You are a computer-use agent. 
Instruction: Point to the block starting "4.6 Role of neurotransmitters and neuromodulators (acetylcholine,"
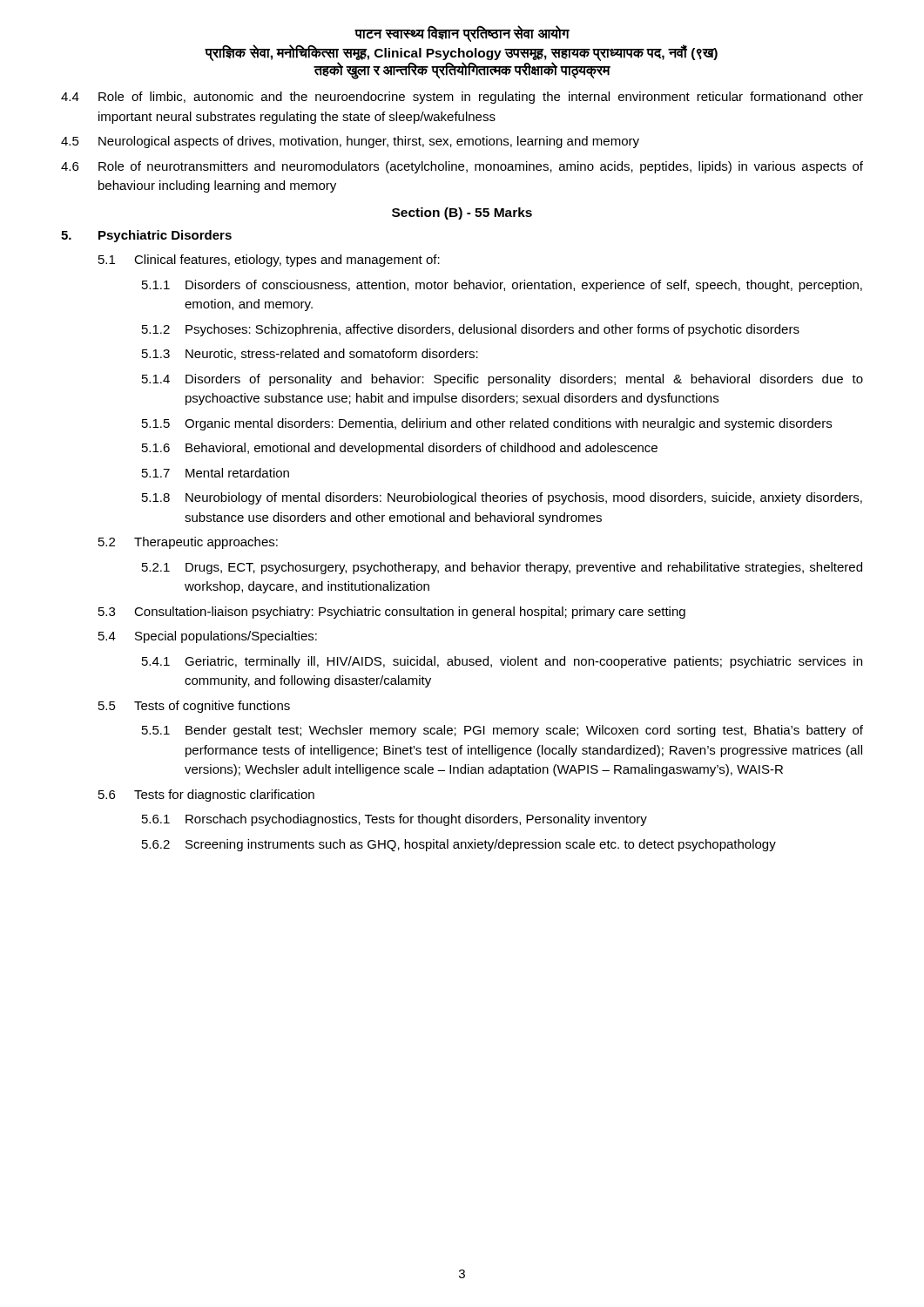462,176
